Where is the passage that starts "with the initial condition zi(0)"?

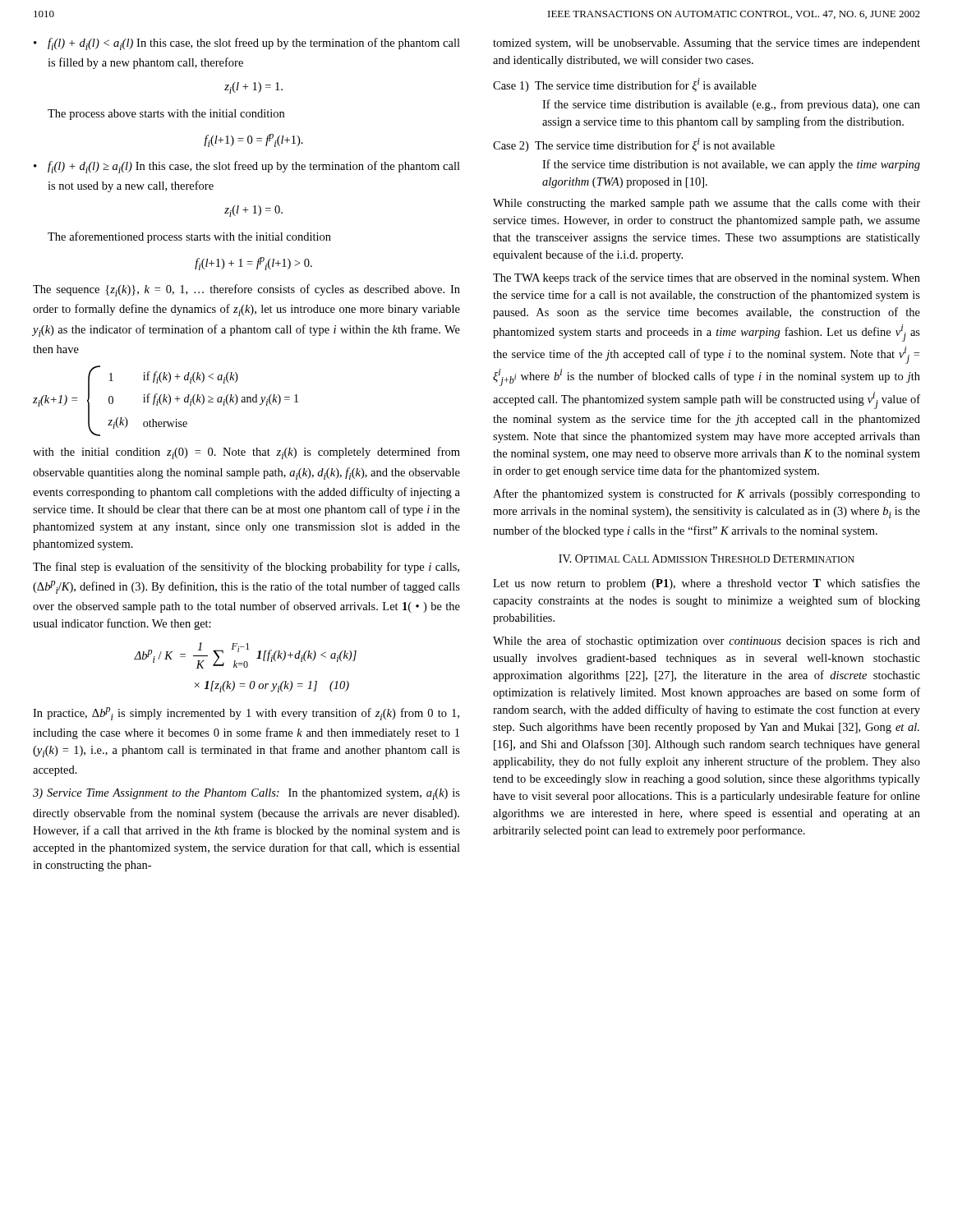click(246, 498)
